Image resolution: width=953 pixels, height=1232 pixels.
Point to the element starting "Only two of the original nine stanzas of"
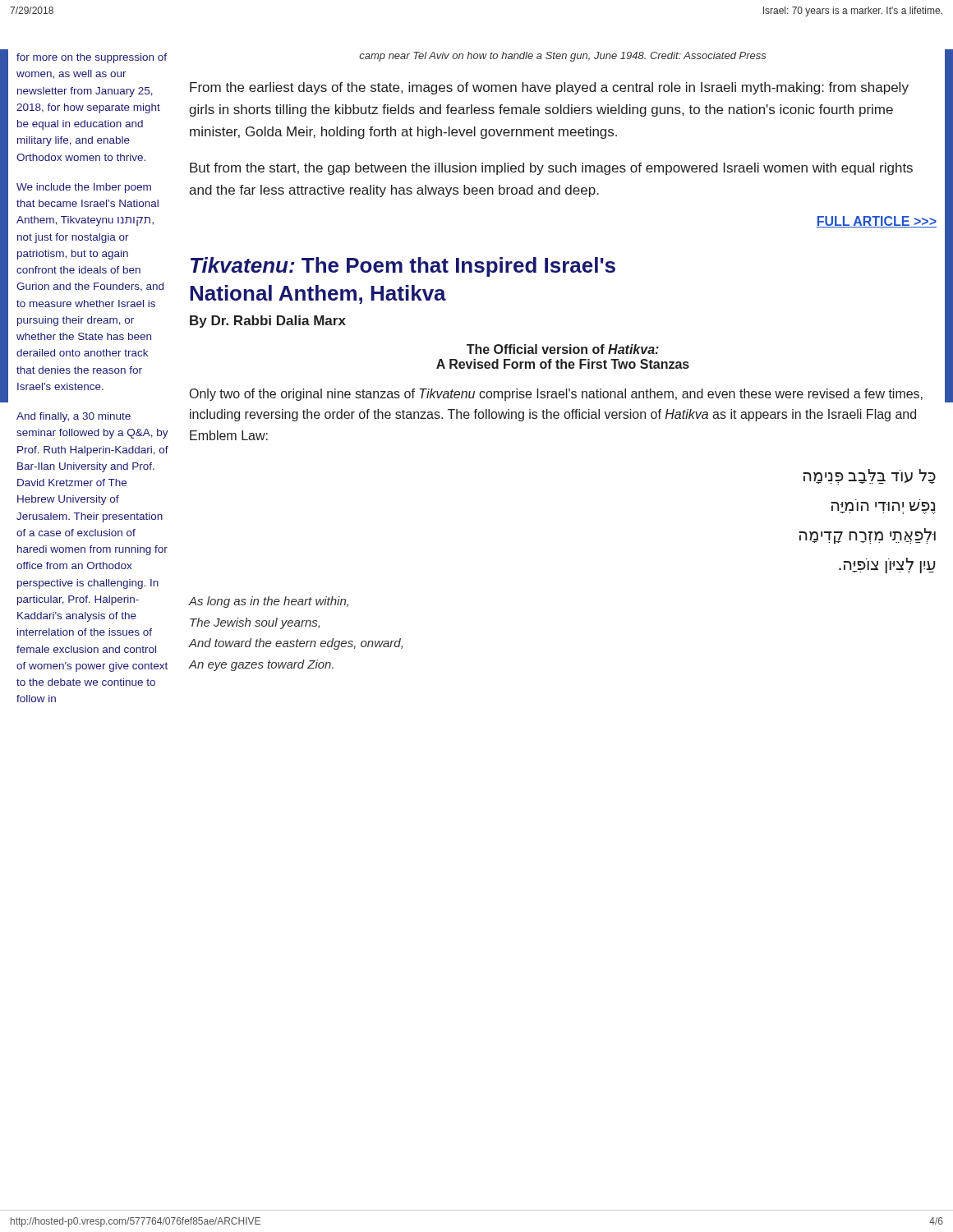(556, 414)
